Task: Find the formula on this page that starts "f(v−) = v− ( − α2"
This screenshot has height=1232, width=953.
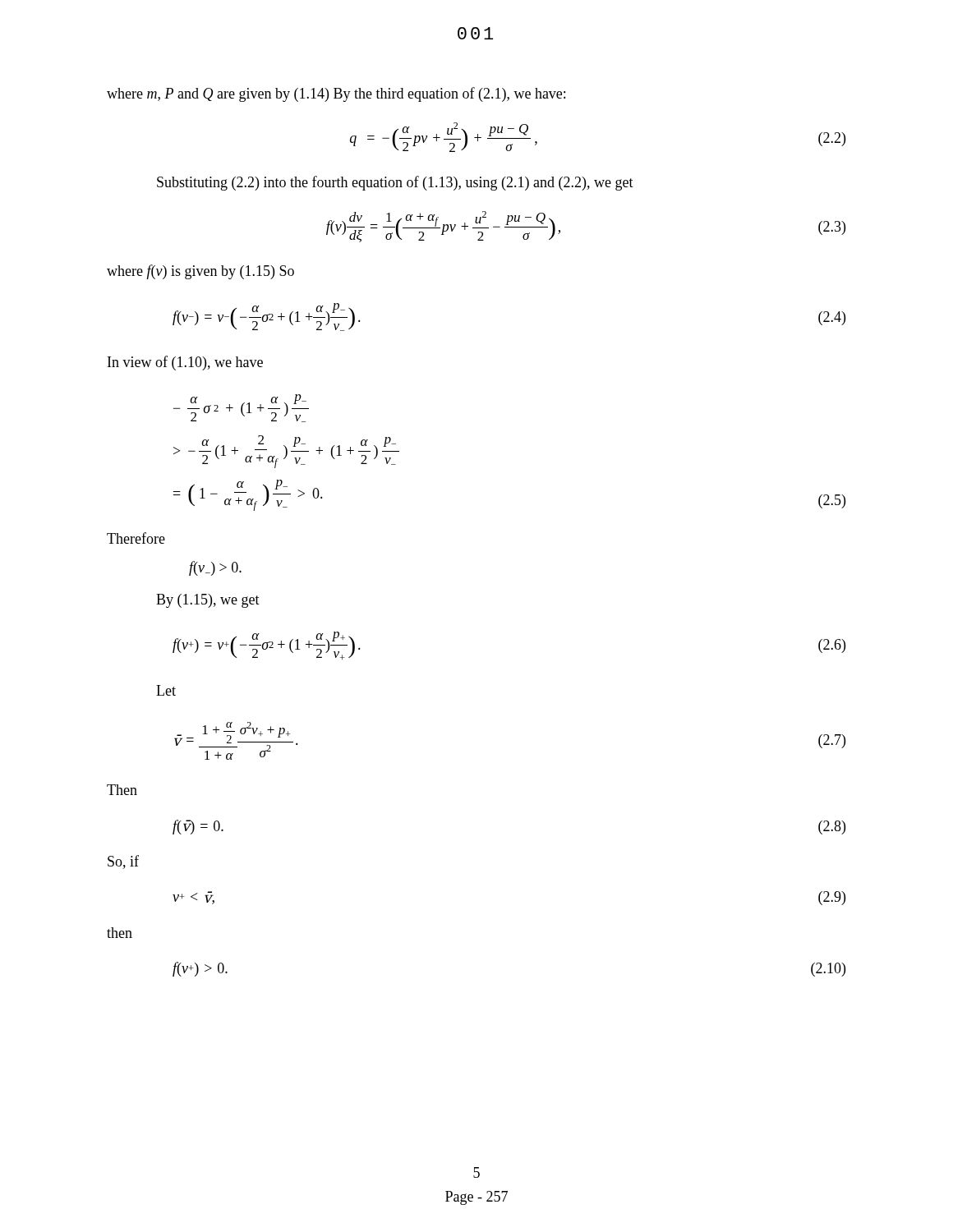Action: [261, 317]
